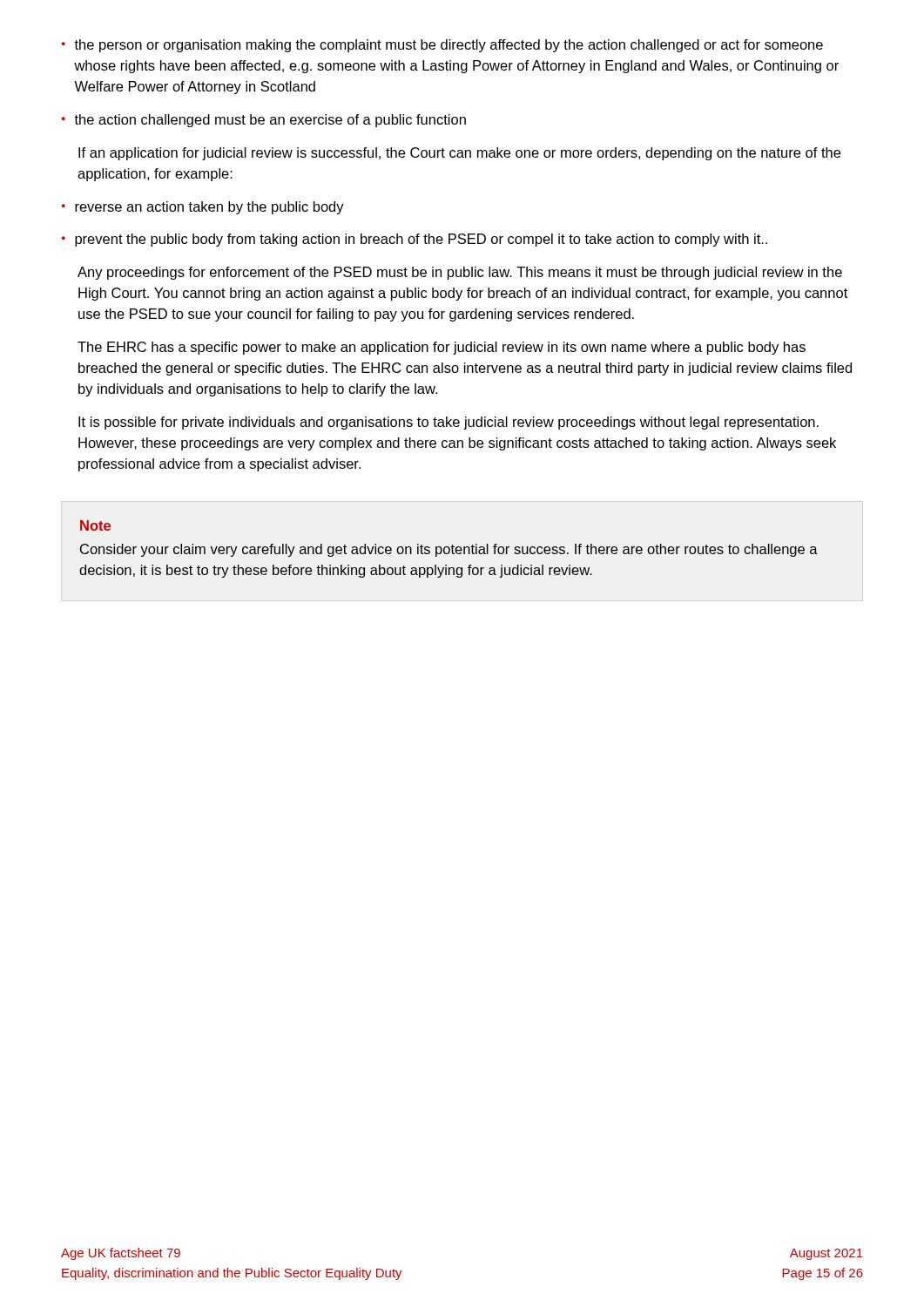Screen dimensions: 1307x924
Task: Point to the block beginning "● the action challenged must be"
Action: coord(462,120)
